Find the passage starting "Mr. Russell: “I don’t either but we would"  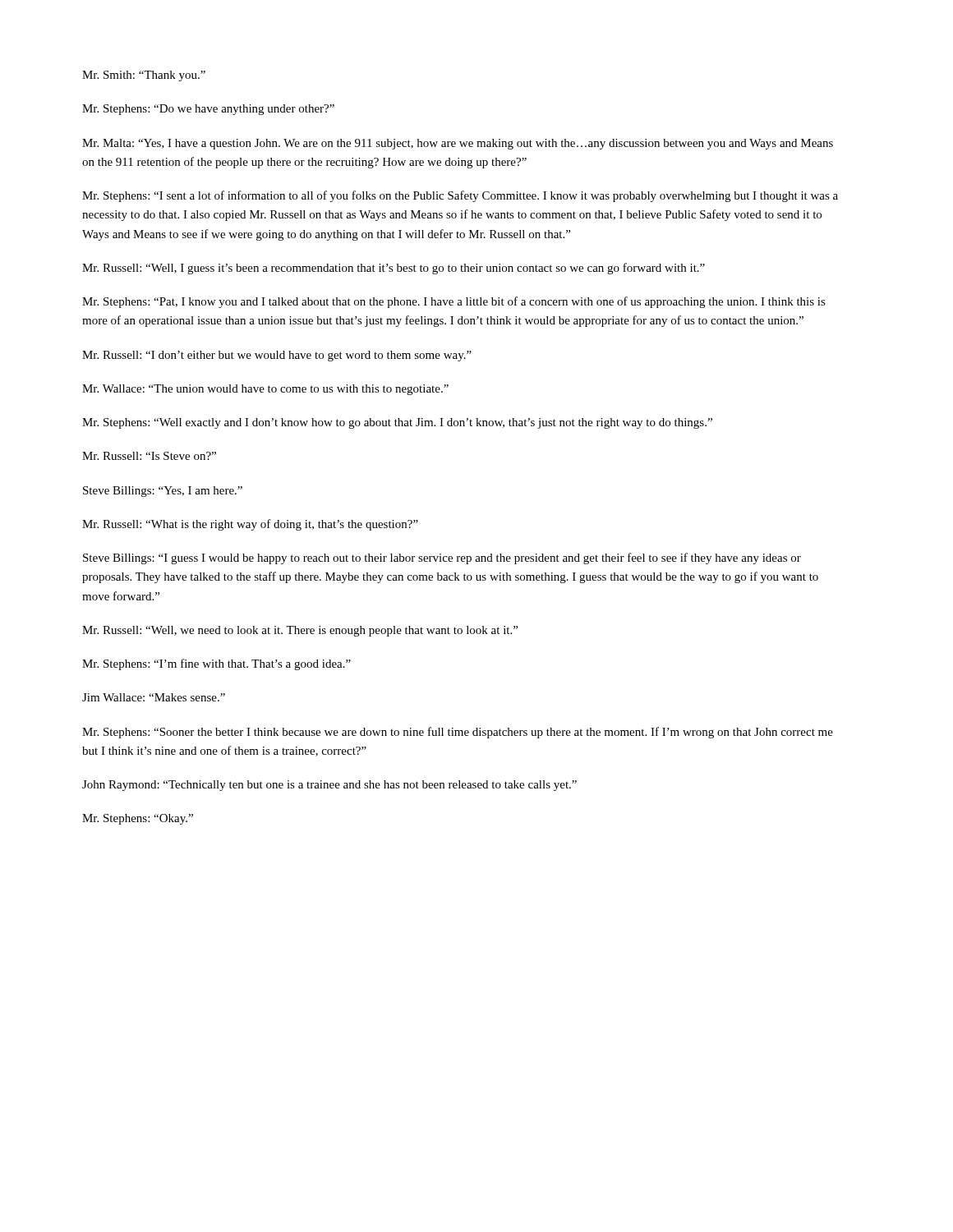point(277,354)
